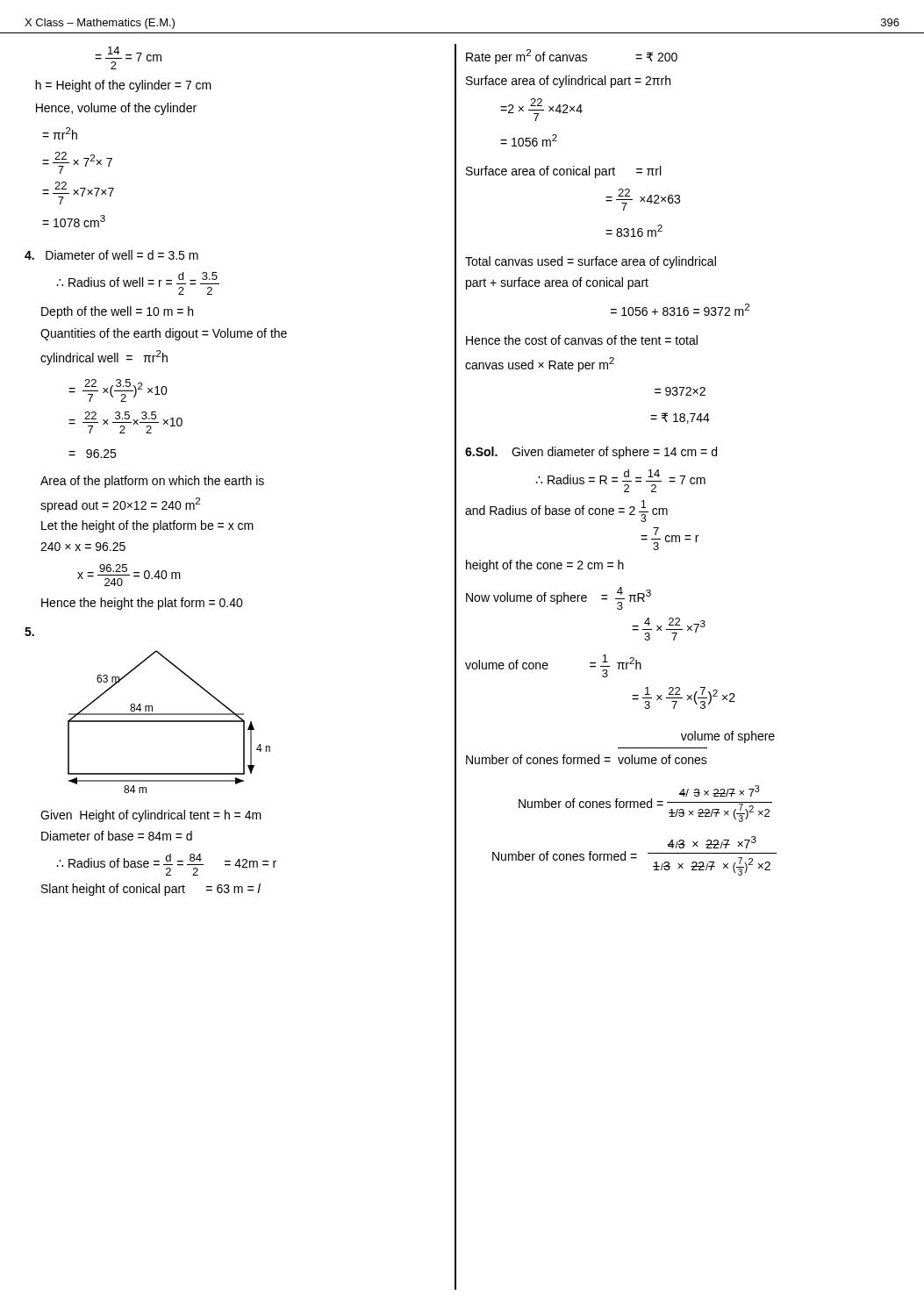Where is the passage that starts "Quantities of the earth digout"?

pos(164,334)
